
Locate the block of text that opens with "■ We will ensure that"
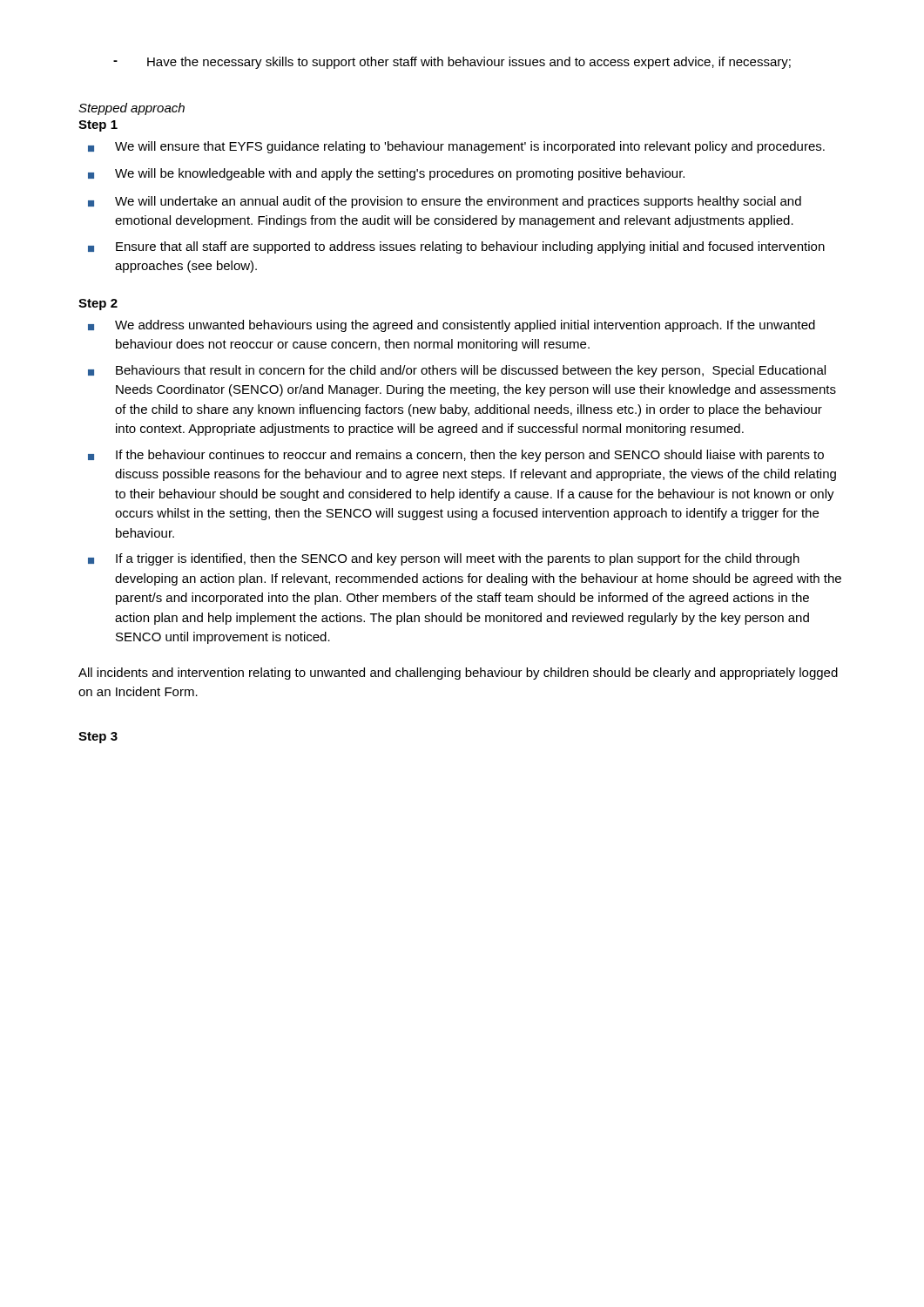pos(466,147)
